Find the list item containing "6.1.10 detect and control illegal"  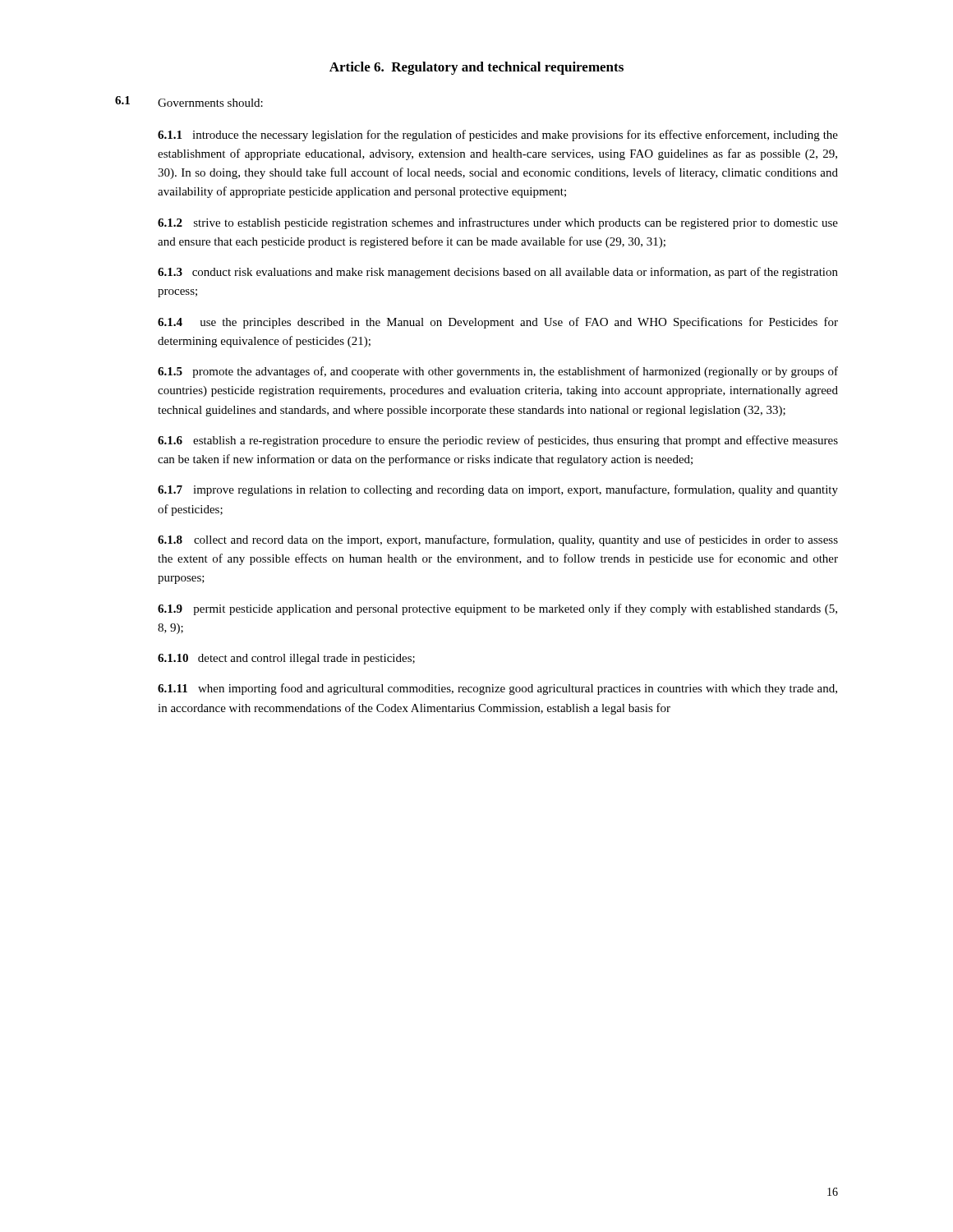click(x=286, y=659)
